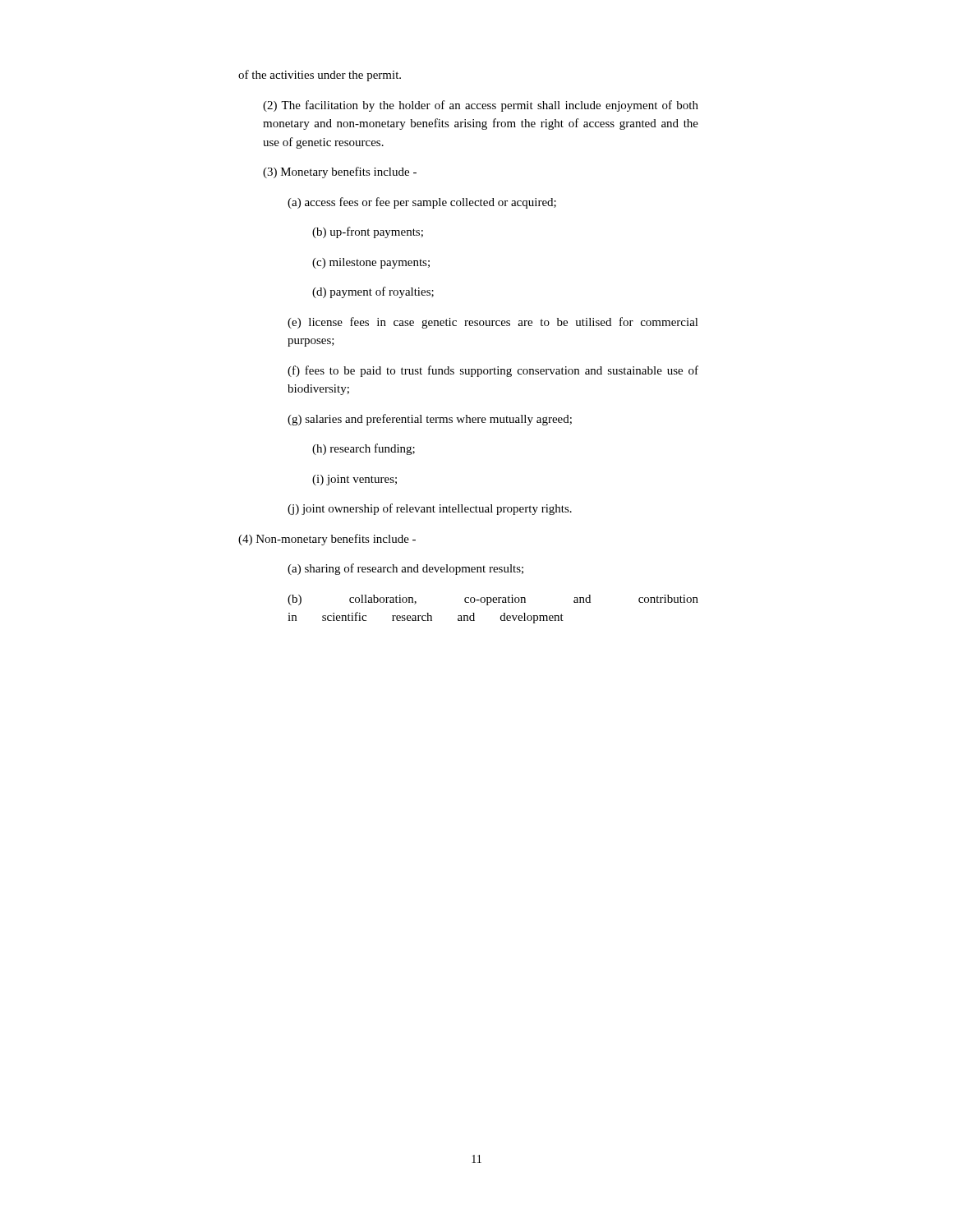Click on the text block starting "(d) payment of royalties;"
Screen dimensions: 1232x953
[x=373, y=292]
